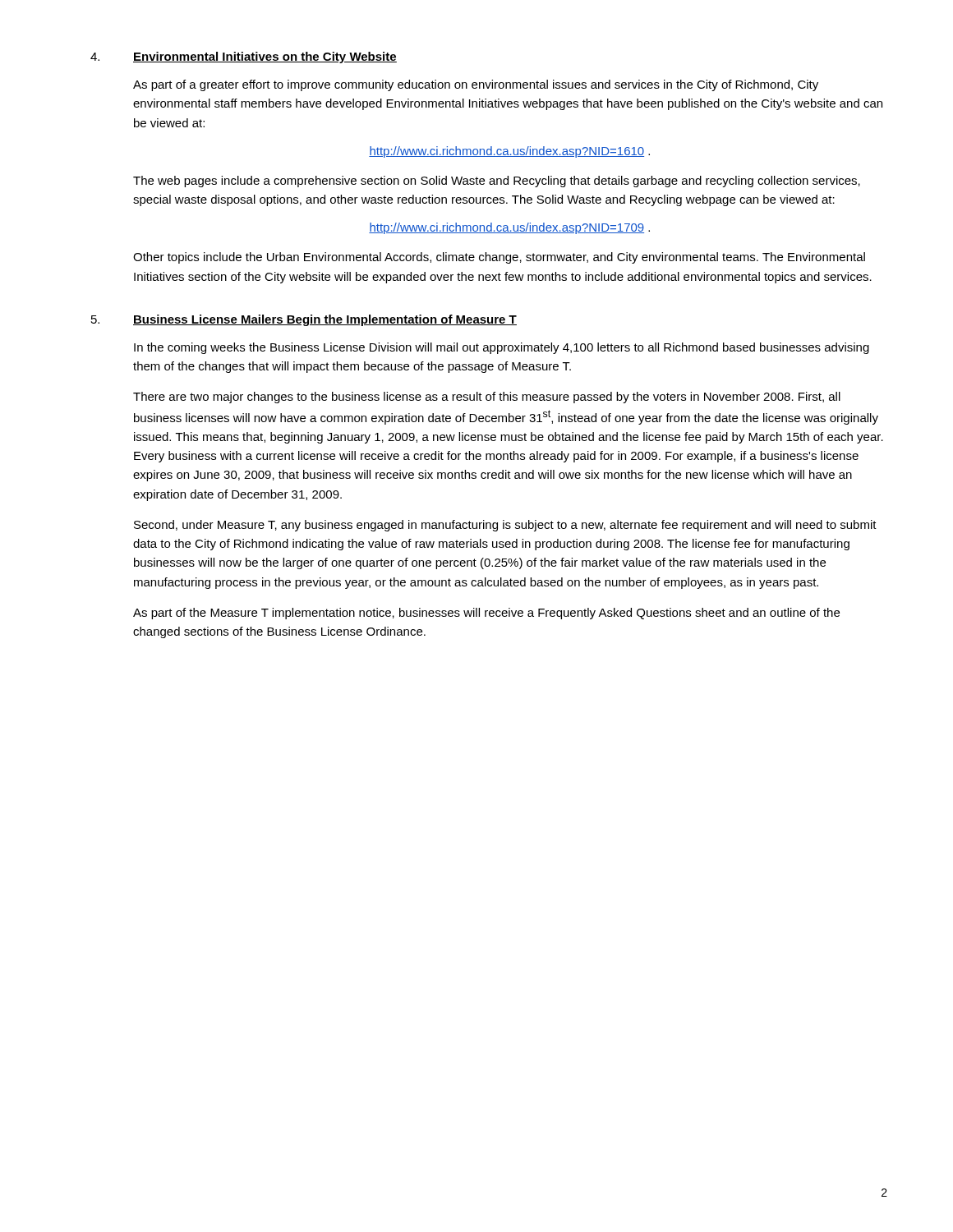Click on the text with the text "http://www.ci.richmond.ca.us/index.asp?NID=1610 ."
The image size is (953, 1232).
(510, 150)
